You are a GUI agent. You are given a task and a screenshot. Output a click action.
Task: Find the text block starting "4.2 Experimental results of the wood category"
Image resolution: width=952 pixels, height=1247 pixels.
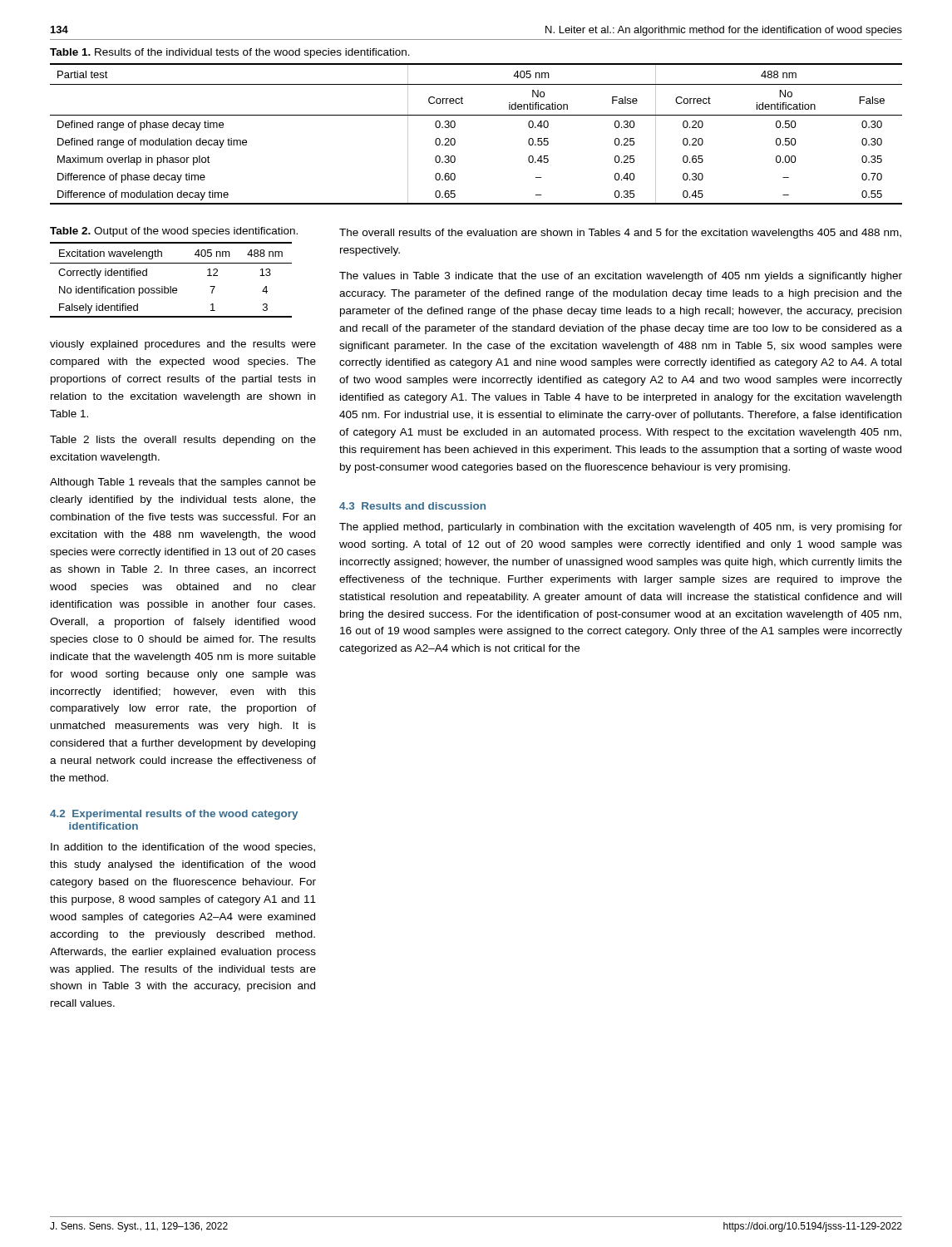click(x=174, y=820)
